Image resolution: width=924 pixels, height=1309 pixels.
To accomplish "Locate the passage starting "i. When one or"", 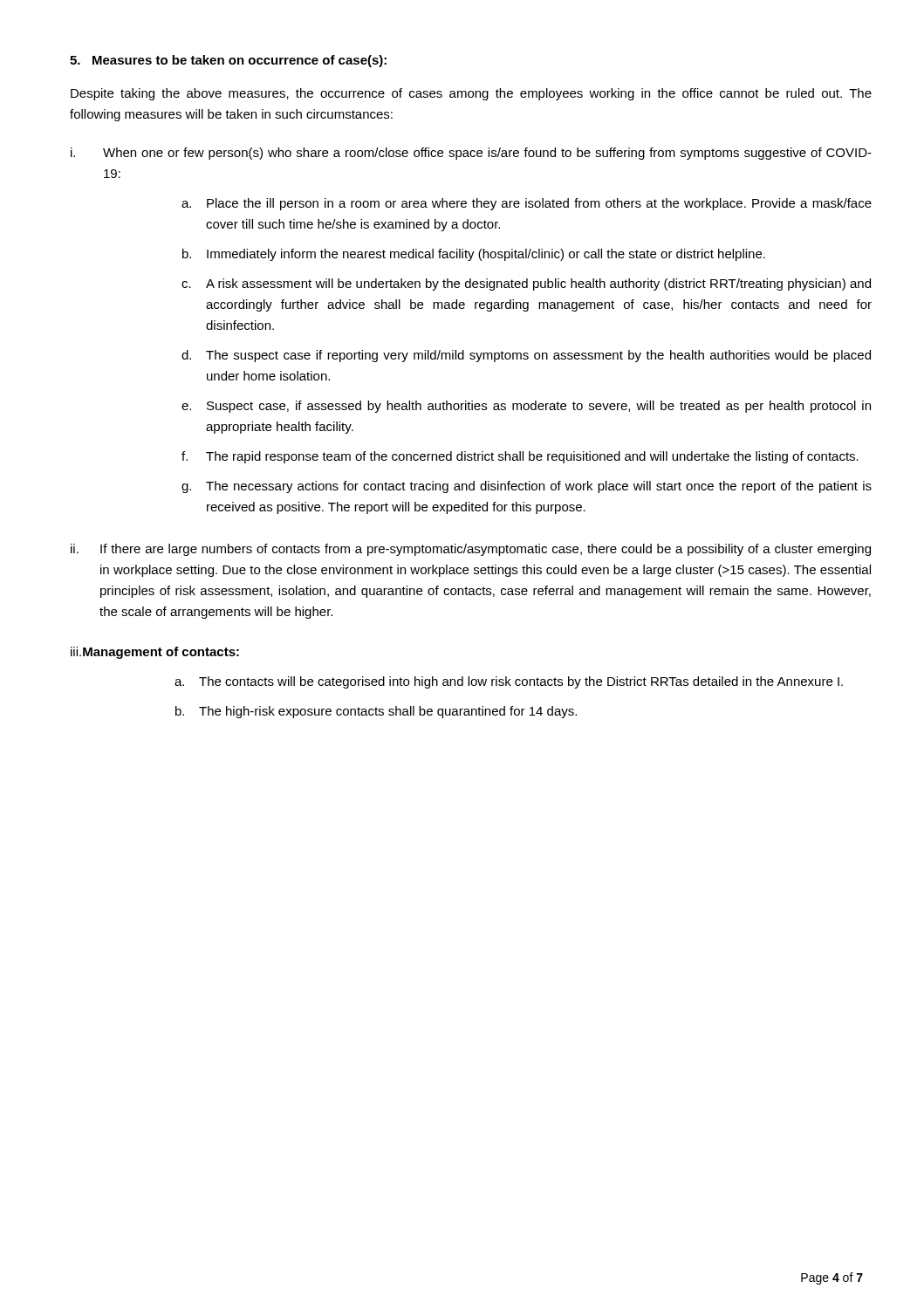I will coord(471,154).
